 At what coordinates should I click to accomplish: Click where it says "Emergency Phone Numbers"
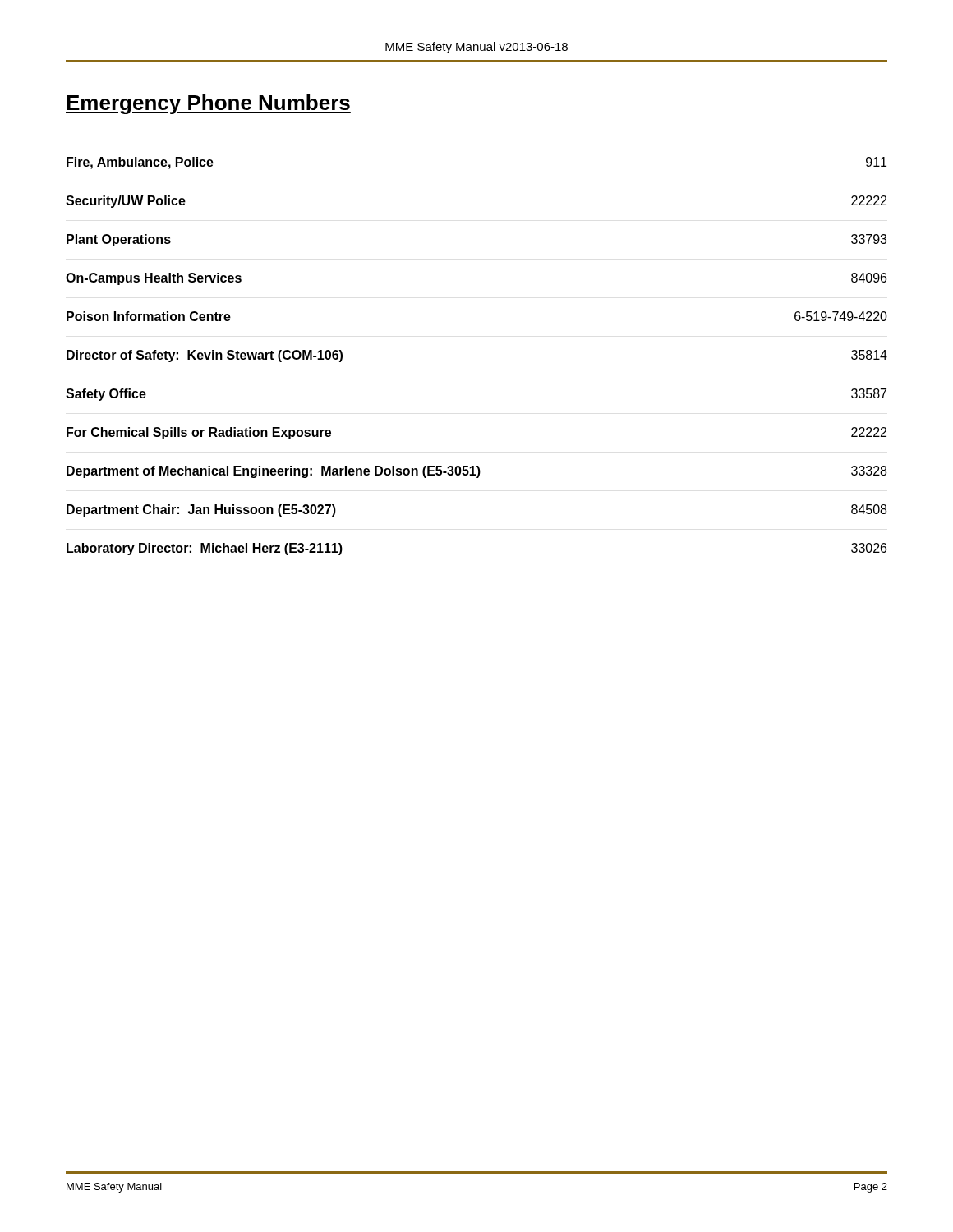click(x=208, y=103)
